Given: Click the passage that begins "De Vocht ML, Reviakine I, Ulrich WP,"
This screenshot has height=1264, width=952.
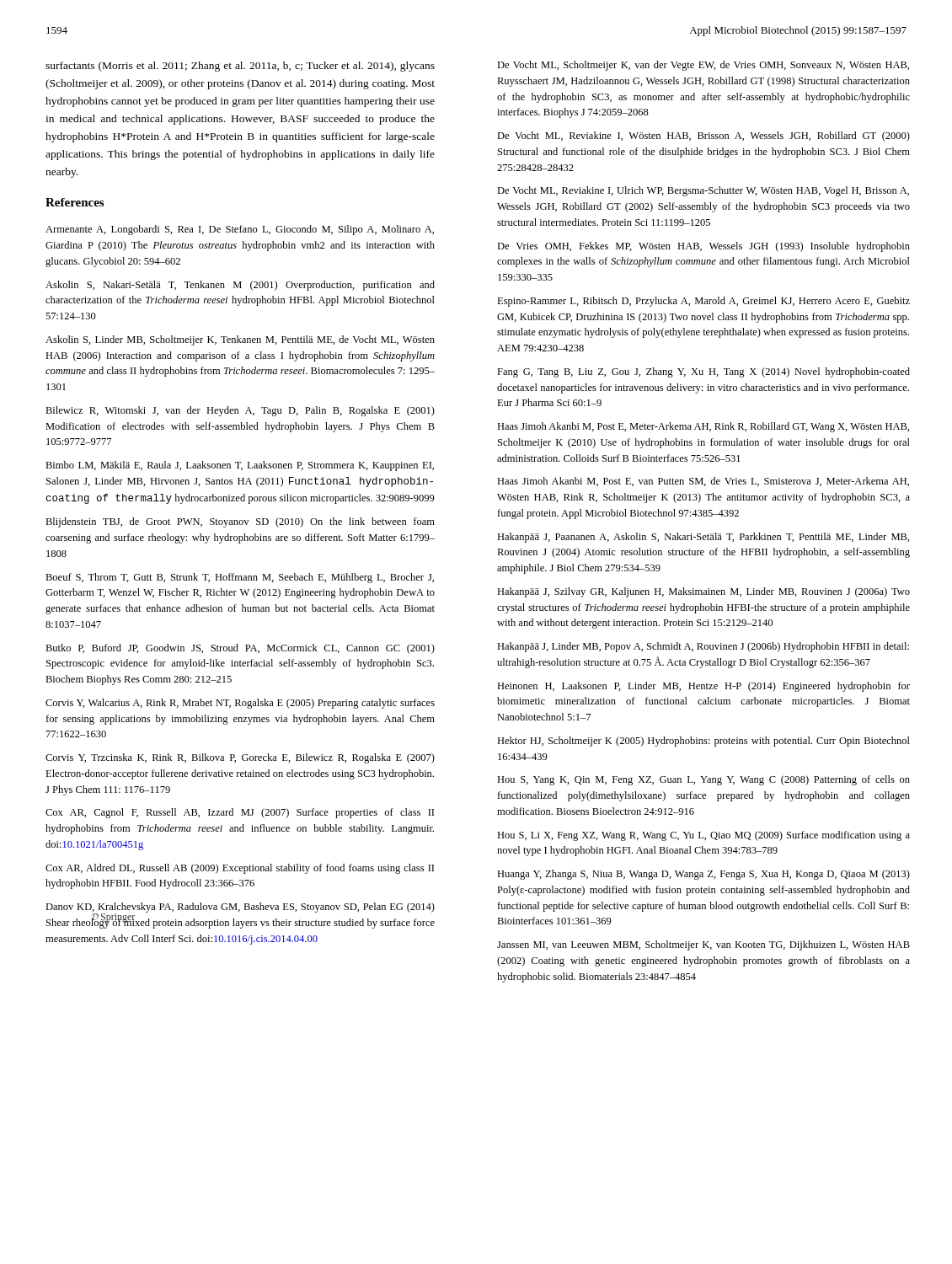Looking at the screenshot, I should pos(703,206).
